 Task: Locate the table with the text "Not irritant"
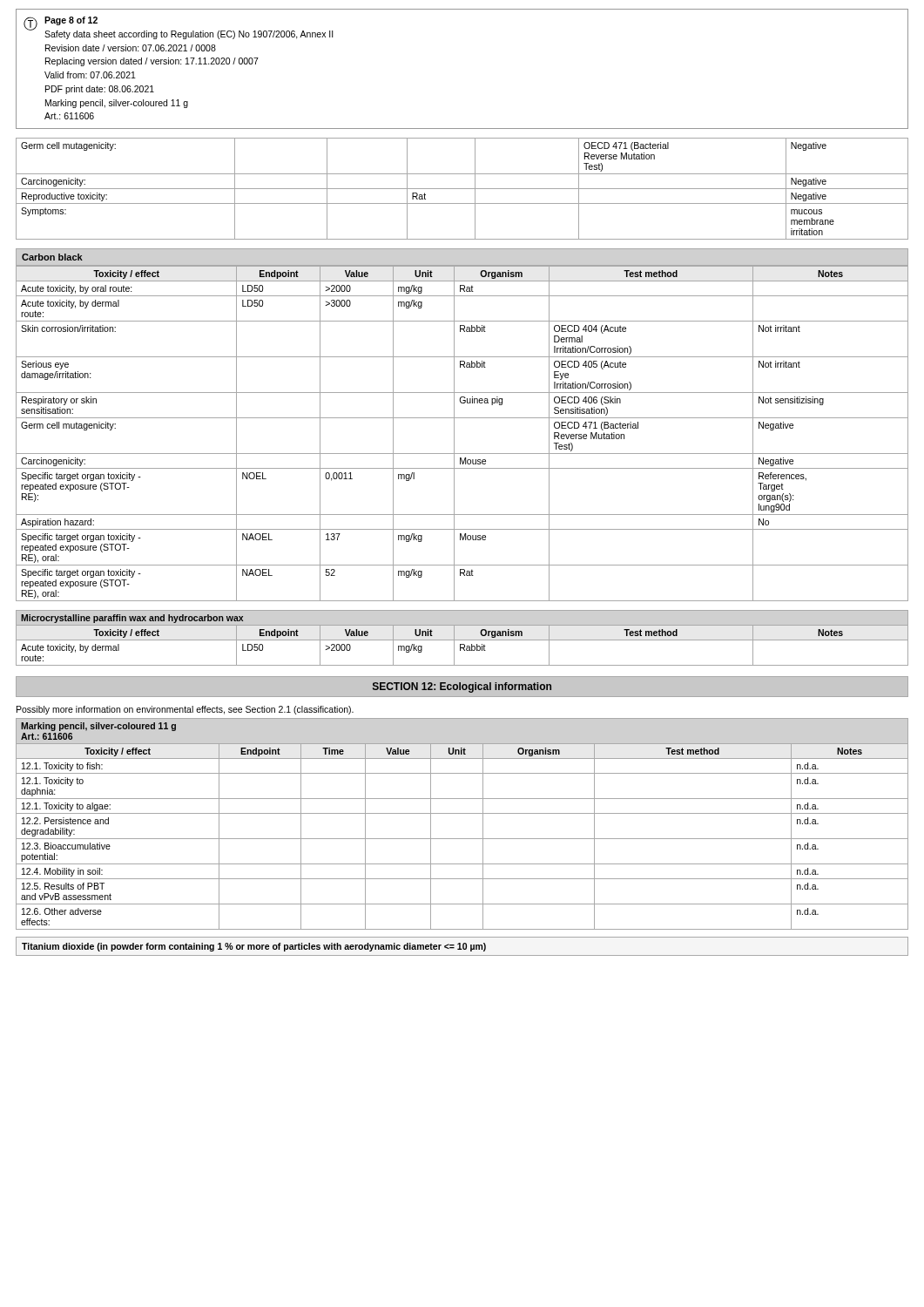pyautogui.click(x=462, y=433)
